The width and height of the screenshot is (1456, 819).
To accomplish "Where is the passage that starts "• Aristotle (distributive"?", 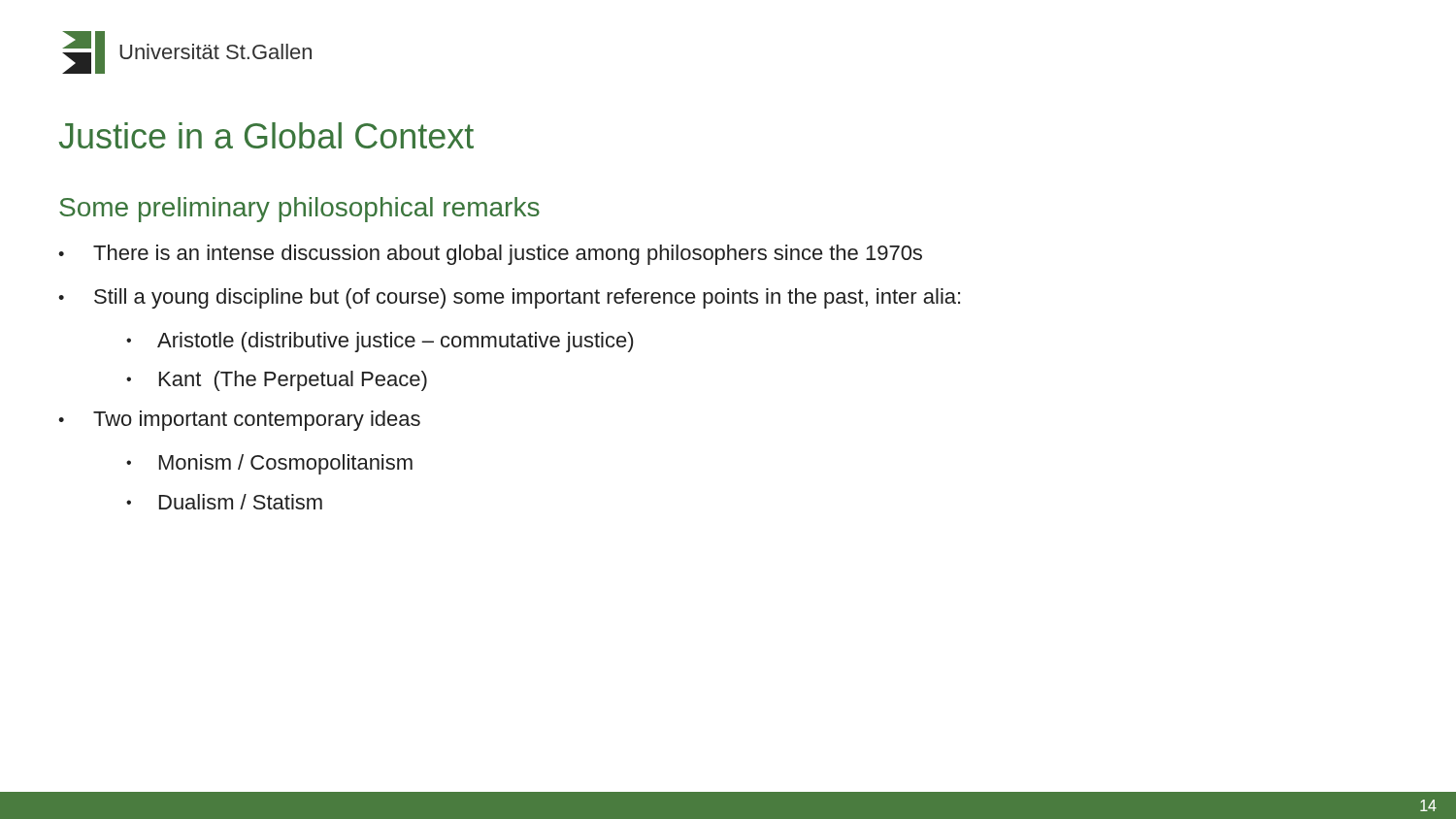I will (380, 341).
